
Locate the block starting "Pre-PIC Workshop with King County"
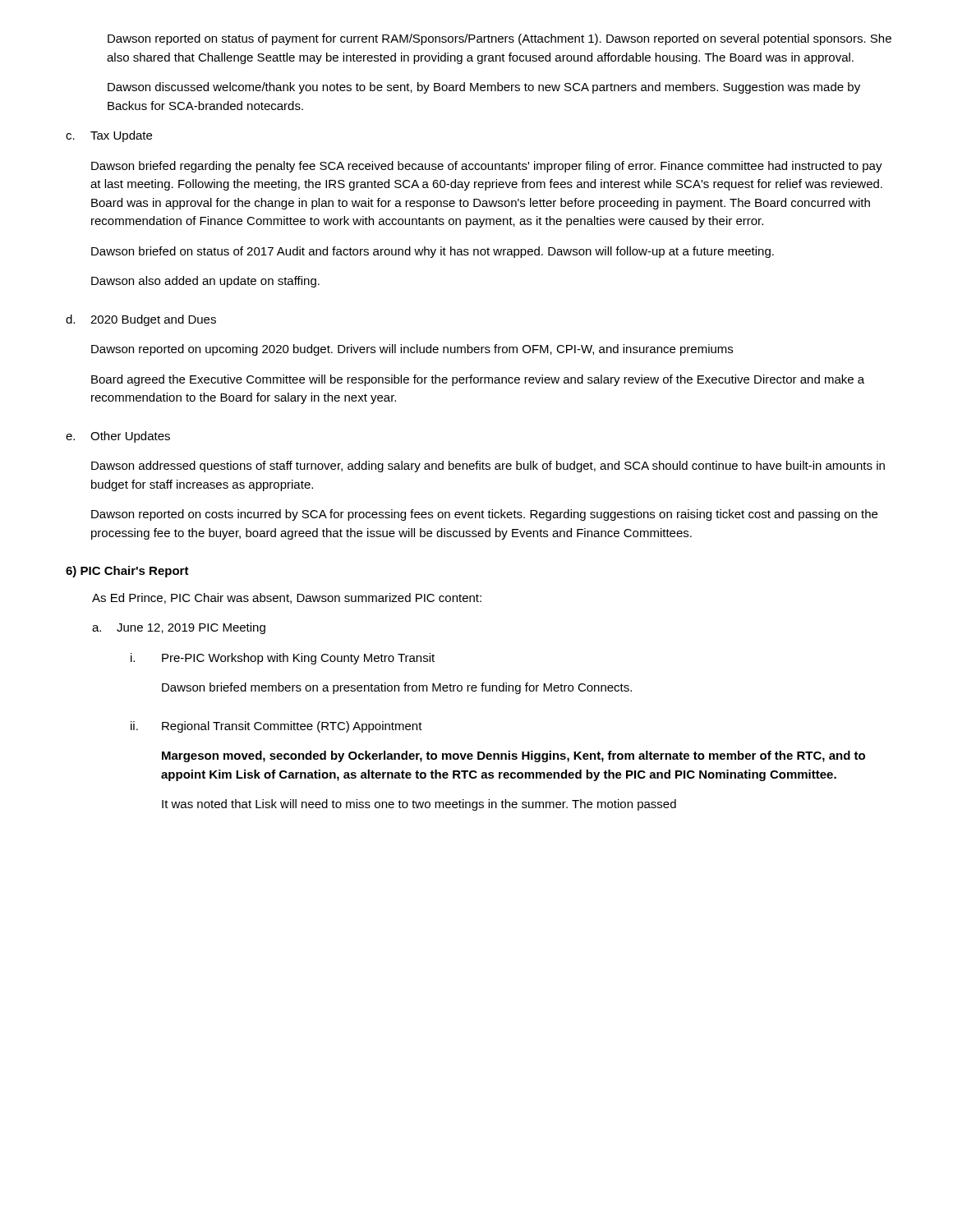(x=298, y=657)
